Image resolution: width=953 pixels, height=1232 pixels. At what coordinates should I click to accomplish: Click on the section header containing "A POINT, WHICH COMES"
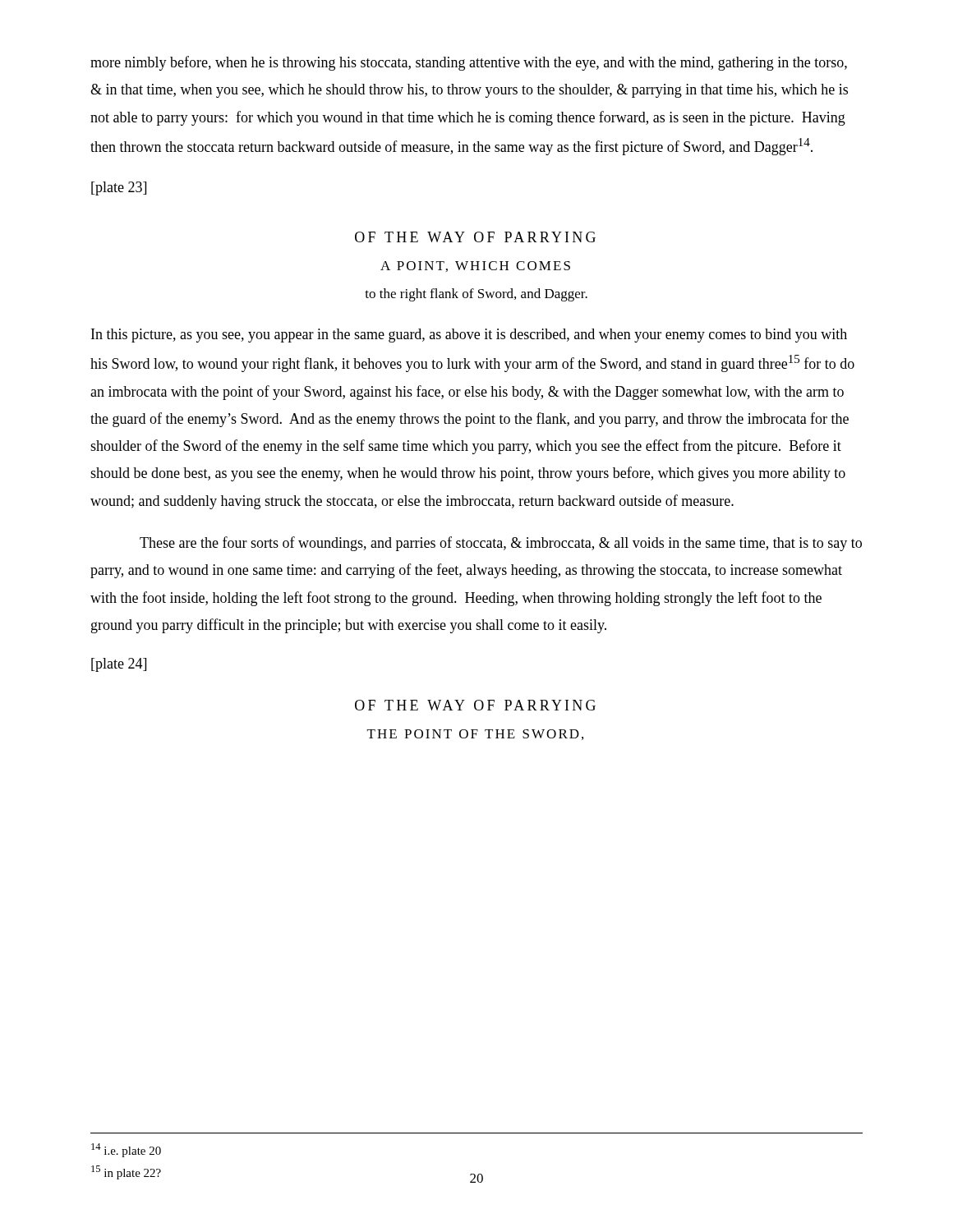click(476, 266)
